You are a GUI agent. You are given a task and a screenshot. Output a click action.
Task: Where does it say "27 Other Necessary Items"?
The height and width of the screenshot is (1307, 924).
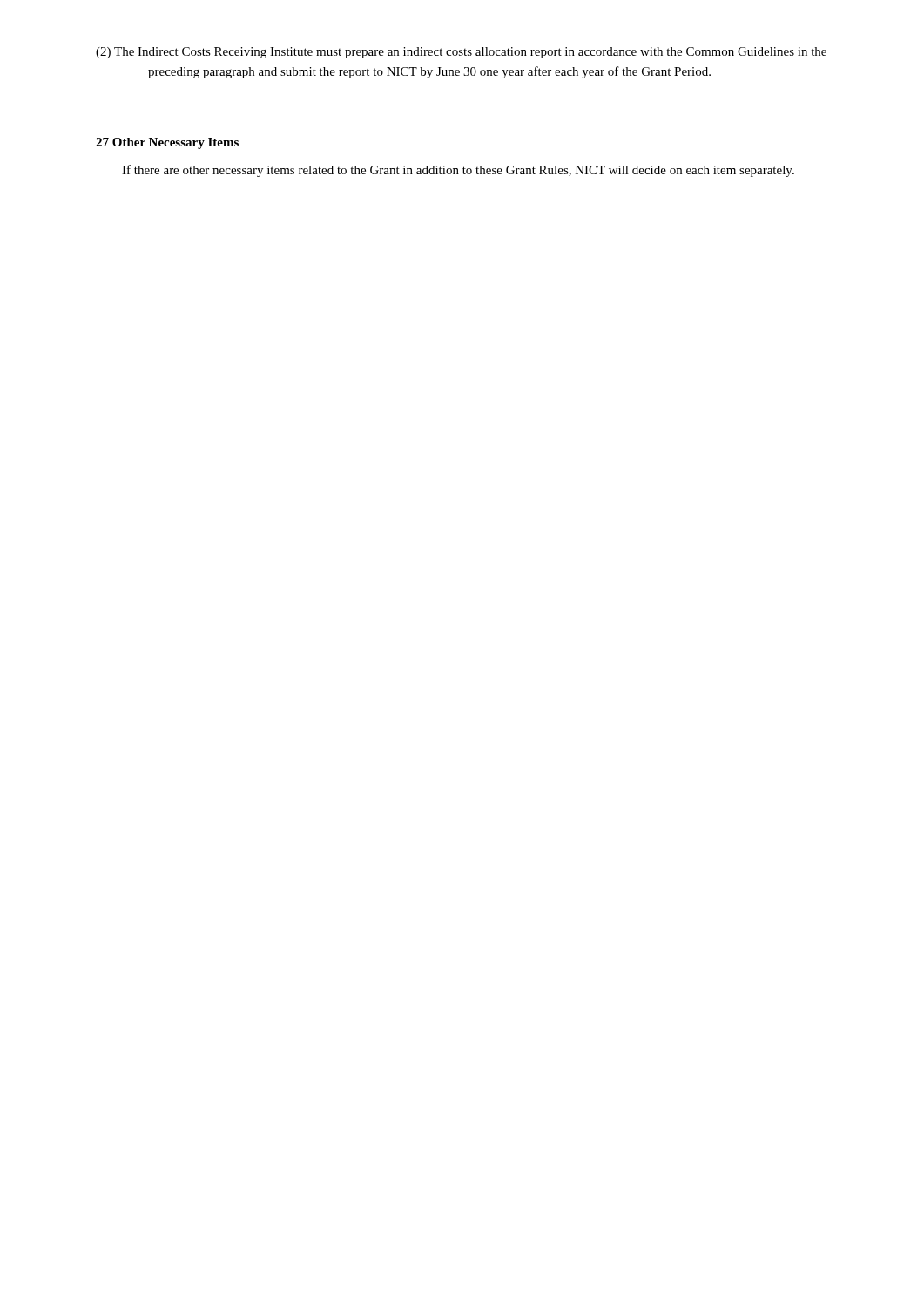167,142
